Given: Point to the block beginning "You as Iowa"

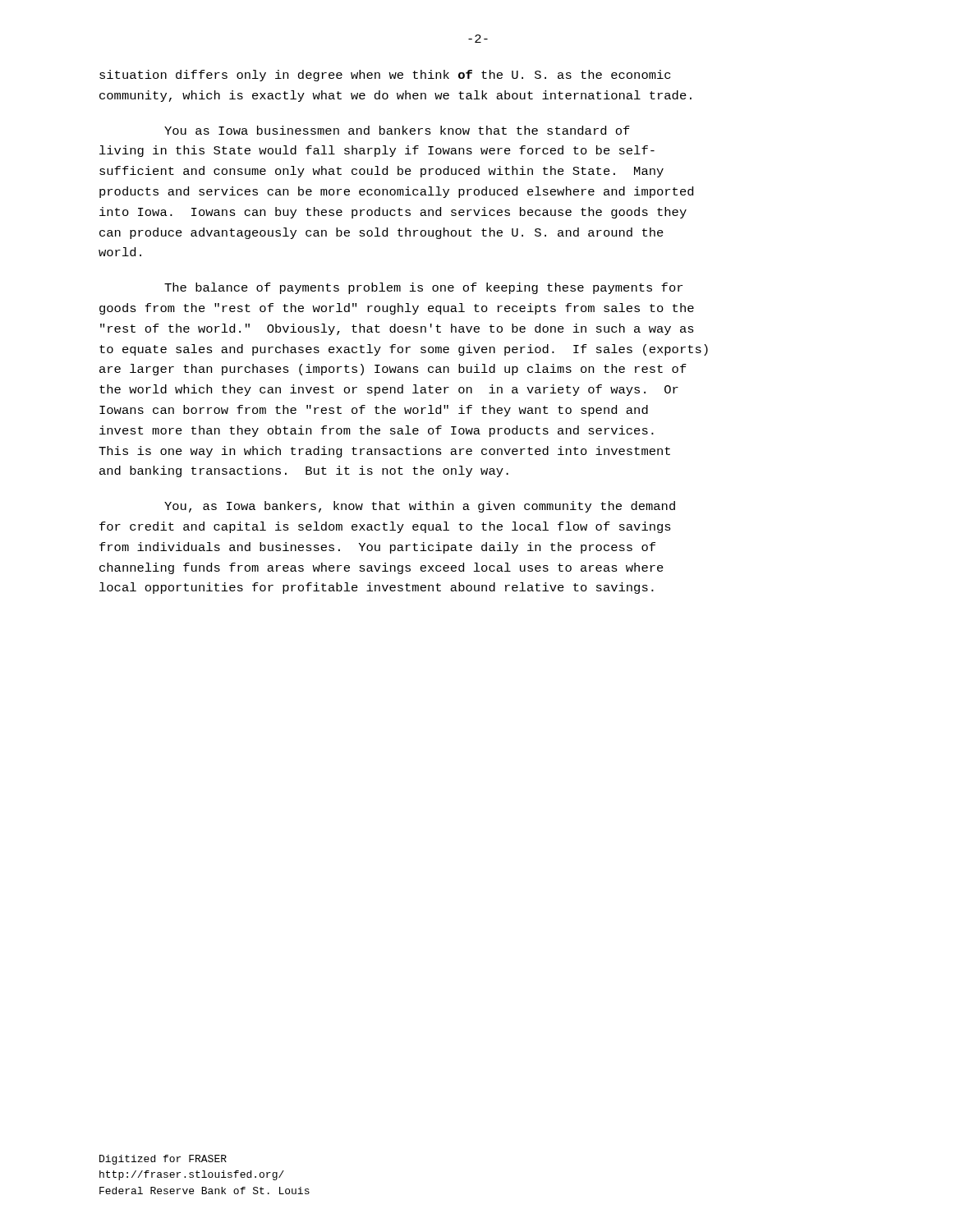Looking at the screenshot, I should coord(397,192).
